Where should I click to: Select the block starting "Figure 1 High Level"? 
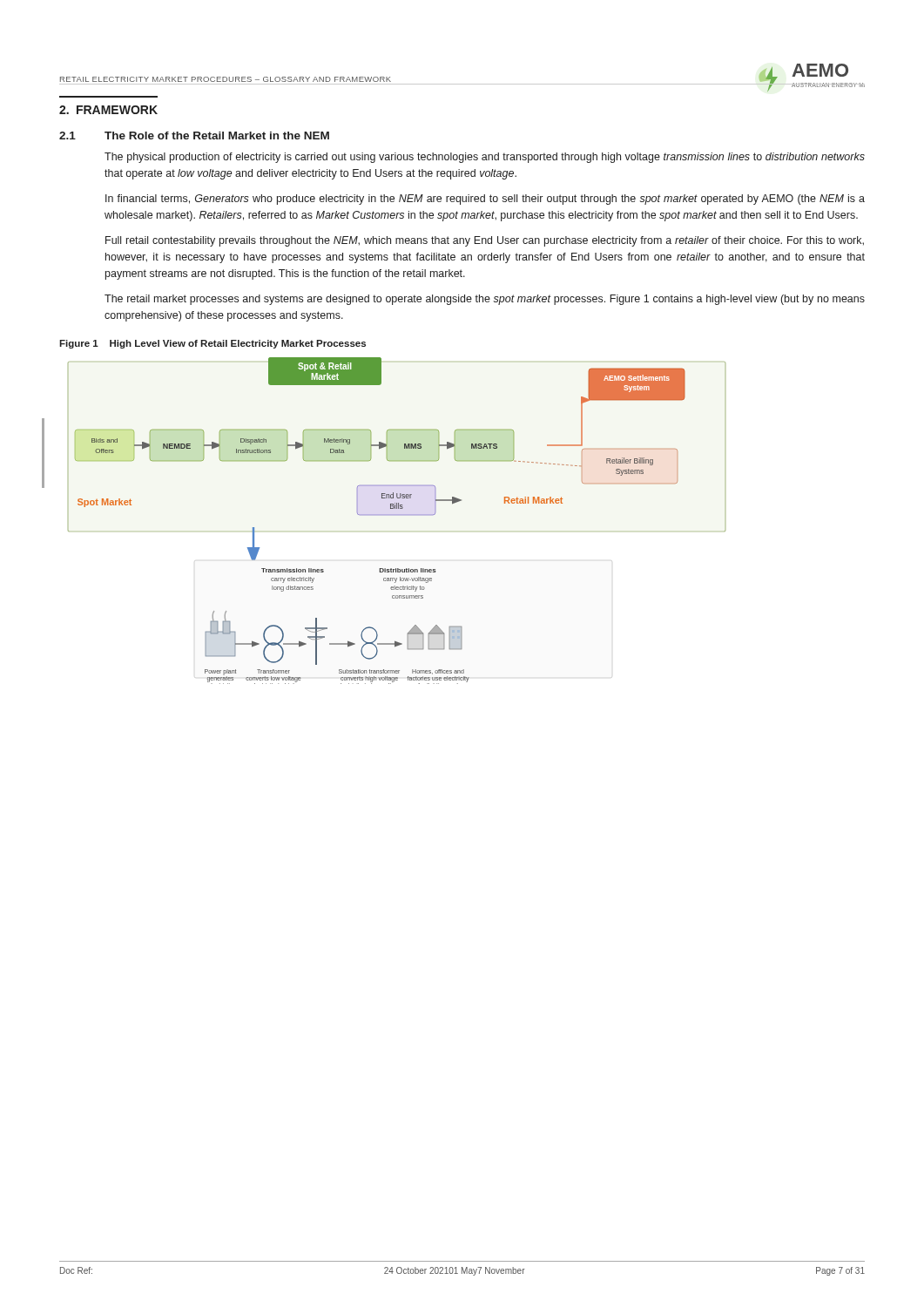point(213,344)
